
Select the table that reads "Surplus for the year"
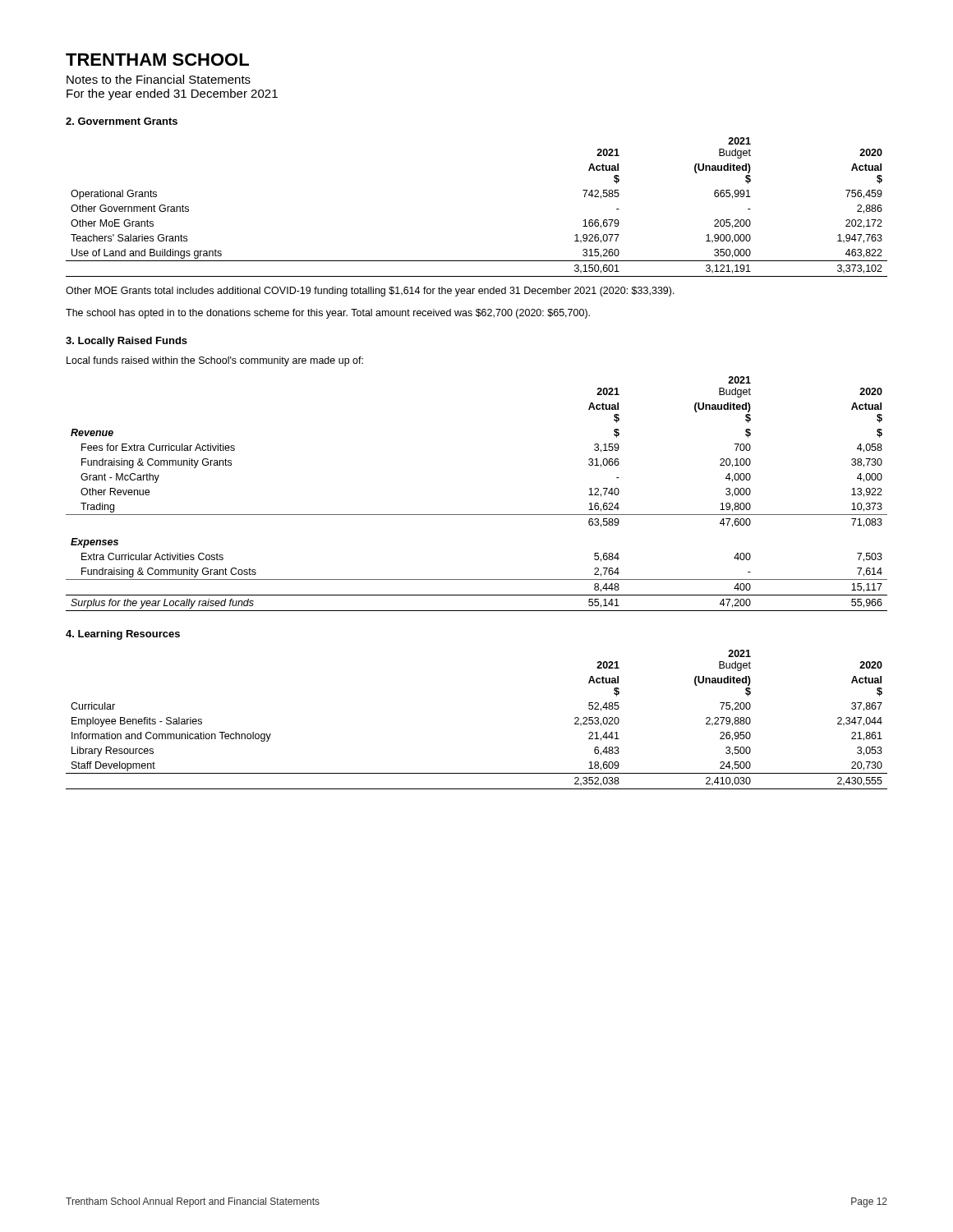click(x=476, y=492)
